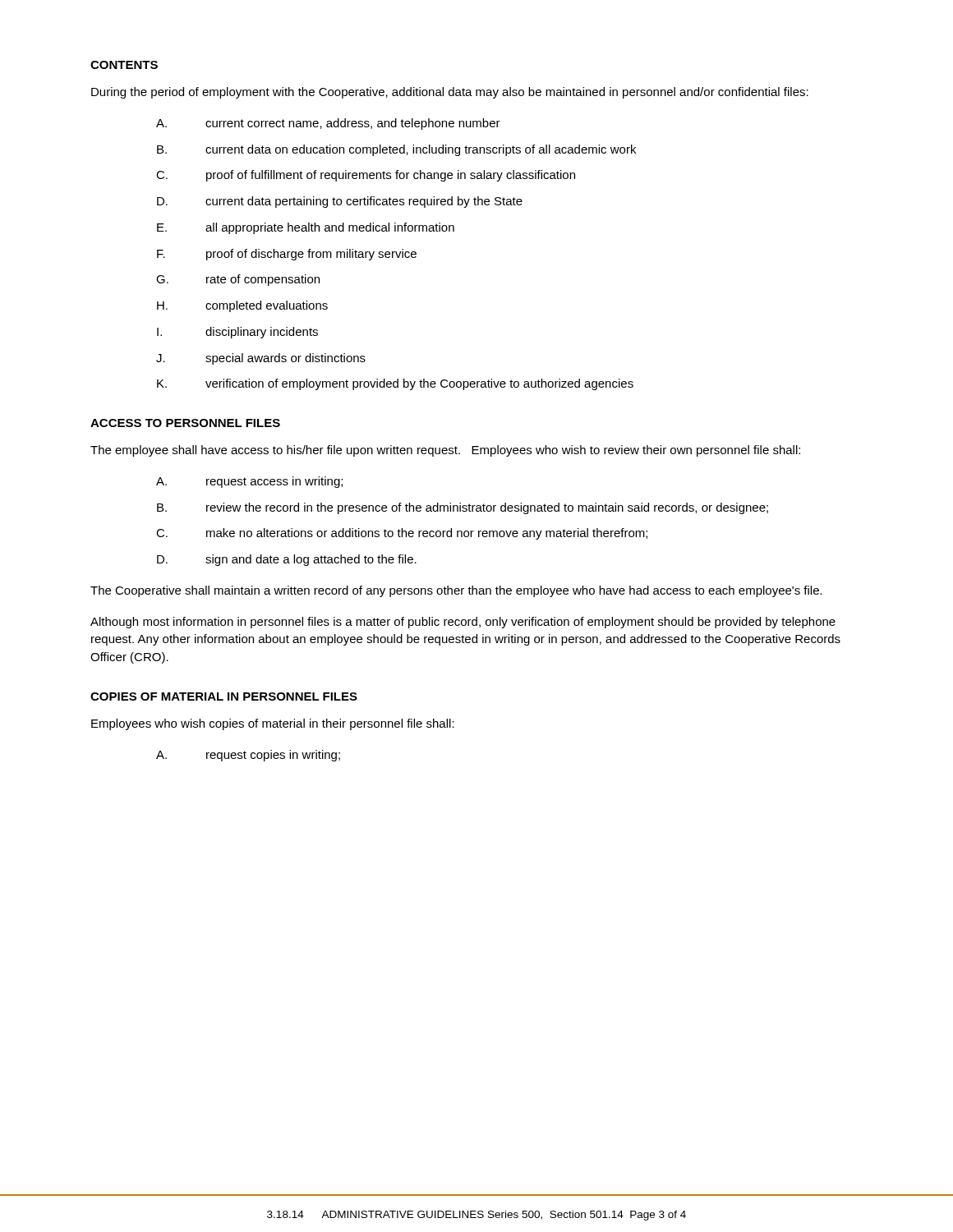Select the text block starting "E. all appropriate health and"
The width and height of the screenshot is (953, 1232).
click(x=306, y=228)
